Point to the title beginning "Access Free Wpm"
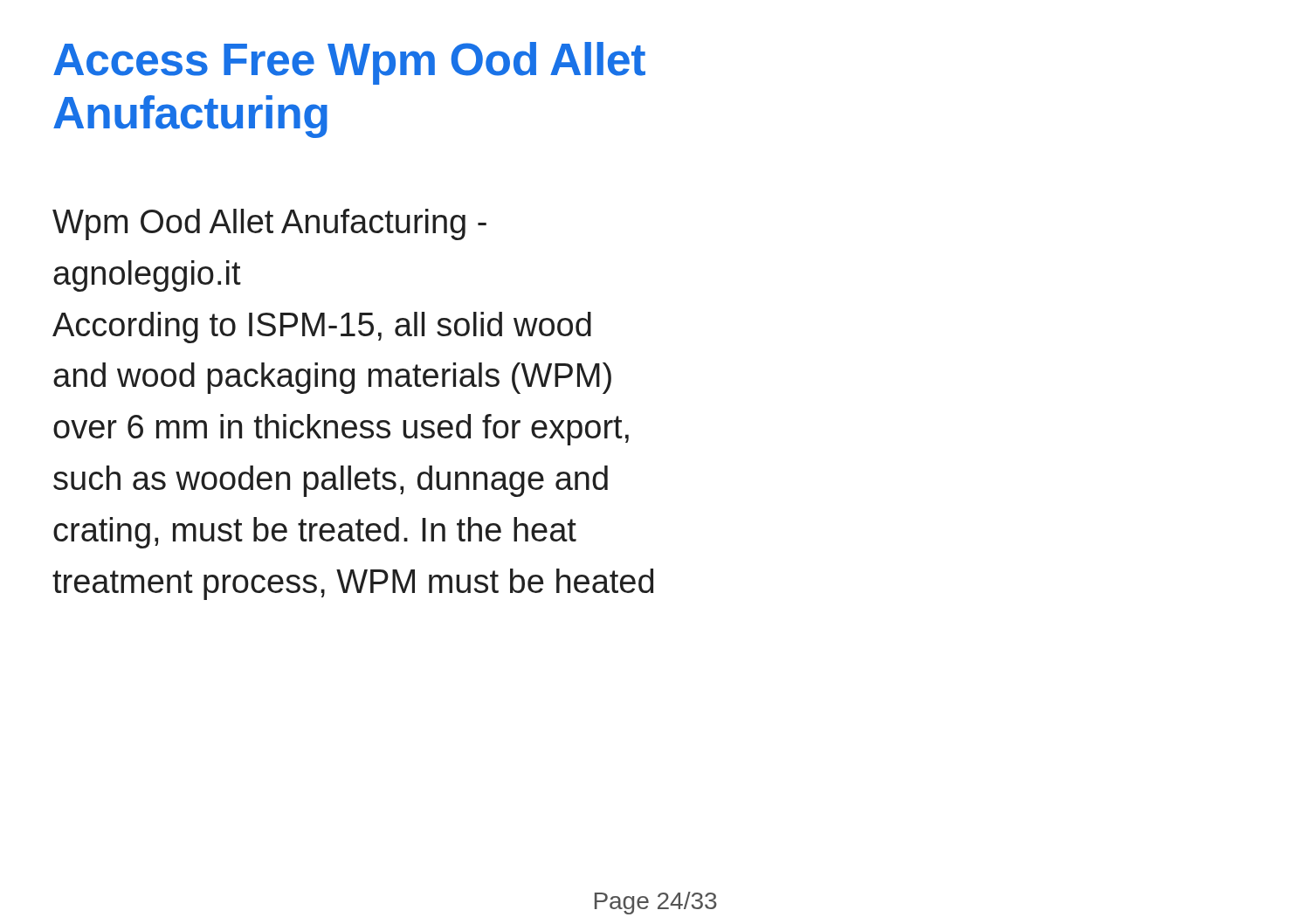This screenshot has height=924, width=1310. click(x=655, y=87)
